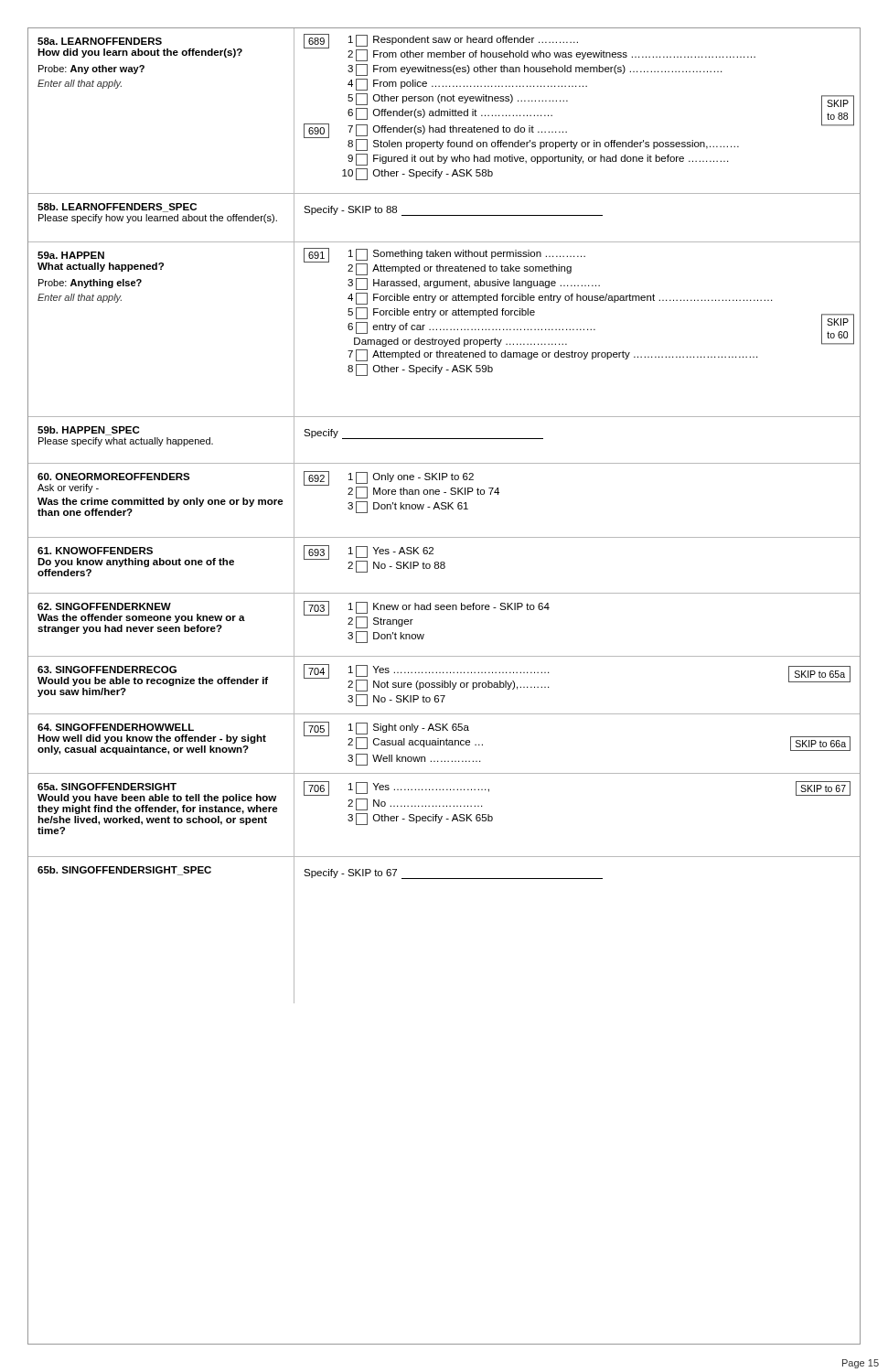Viewport: 888px width, 1372px height.
Task: Find the section header with the text "59b. HAPPEN_SPEC Please specify"
Action: tap(161, 435)
